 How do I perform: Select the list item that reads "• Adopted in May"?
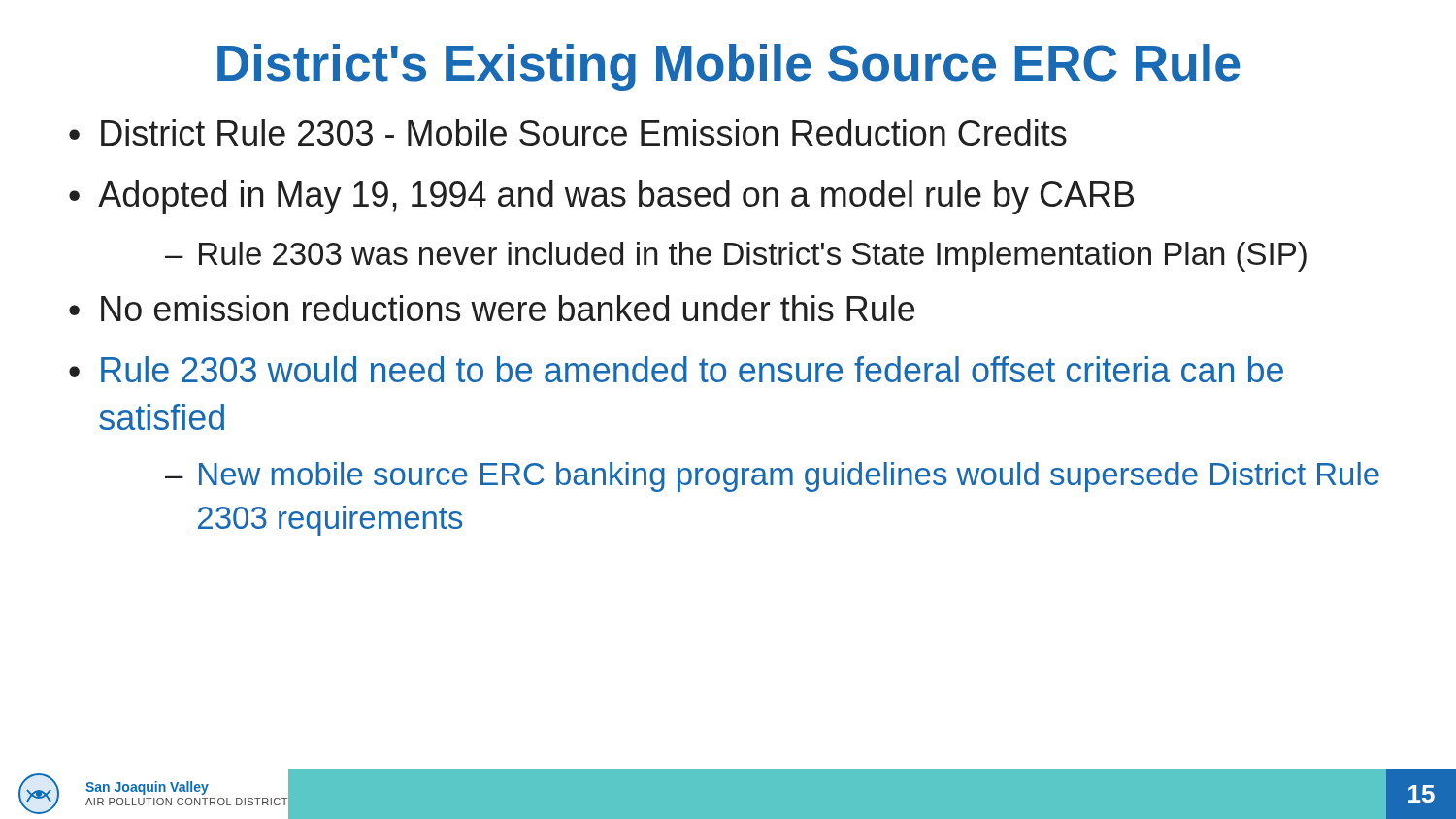point(728,197)
